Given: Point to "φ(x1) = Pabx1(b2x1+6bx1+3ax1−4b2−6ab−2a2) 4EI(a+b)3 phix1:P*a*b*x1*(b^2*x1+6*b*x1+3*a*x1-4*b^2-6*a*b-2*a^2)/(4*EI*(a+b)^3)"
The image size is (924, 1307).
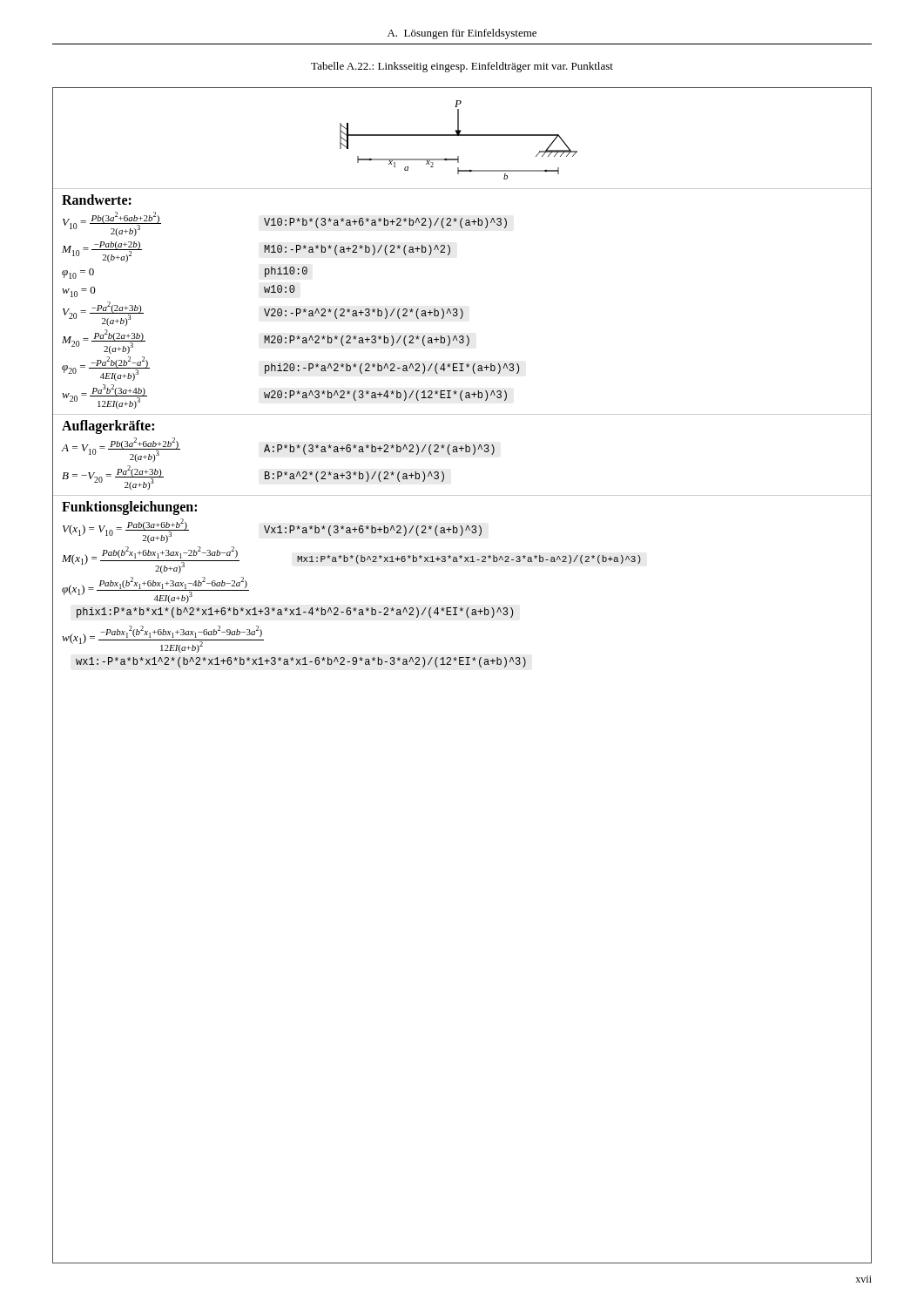Looking at the screenshot, I should tap(291, 598).
